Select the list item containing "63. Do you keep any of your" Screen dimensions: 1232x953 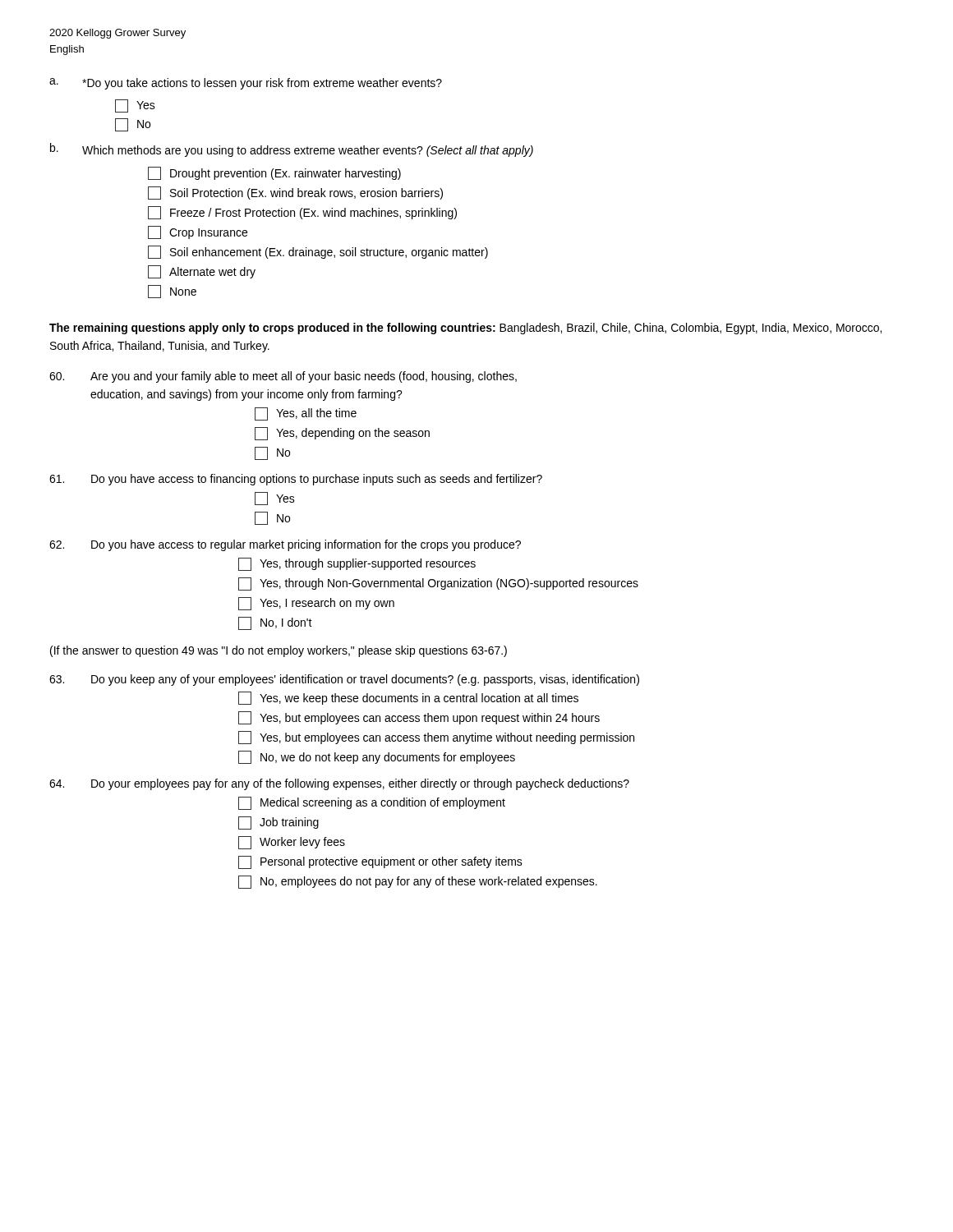point(476,718)
